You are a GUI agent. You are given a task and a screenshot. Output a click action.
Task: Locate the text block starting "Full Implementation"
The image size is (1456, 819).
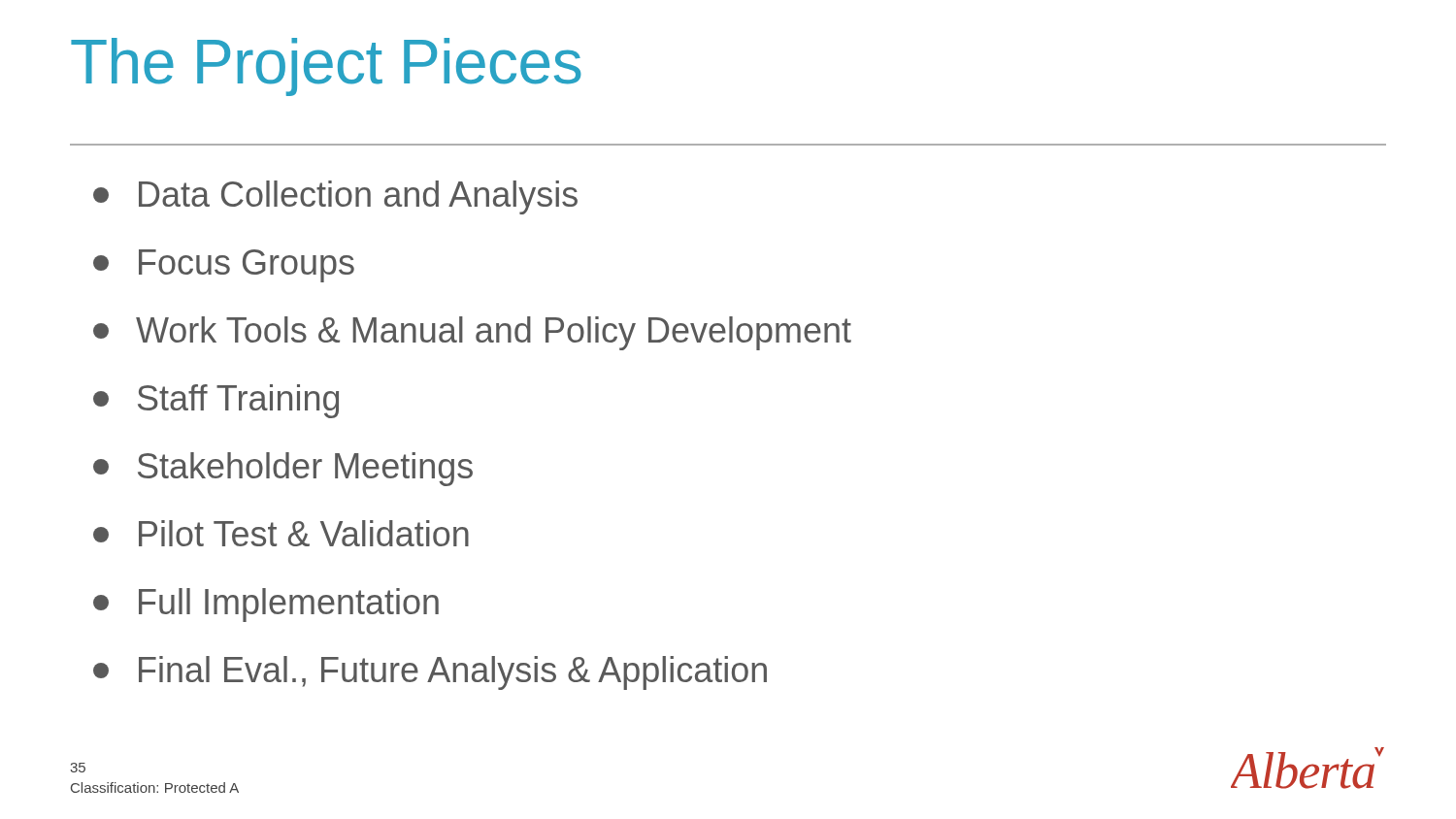267,603
